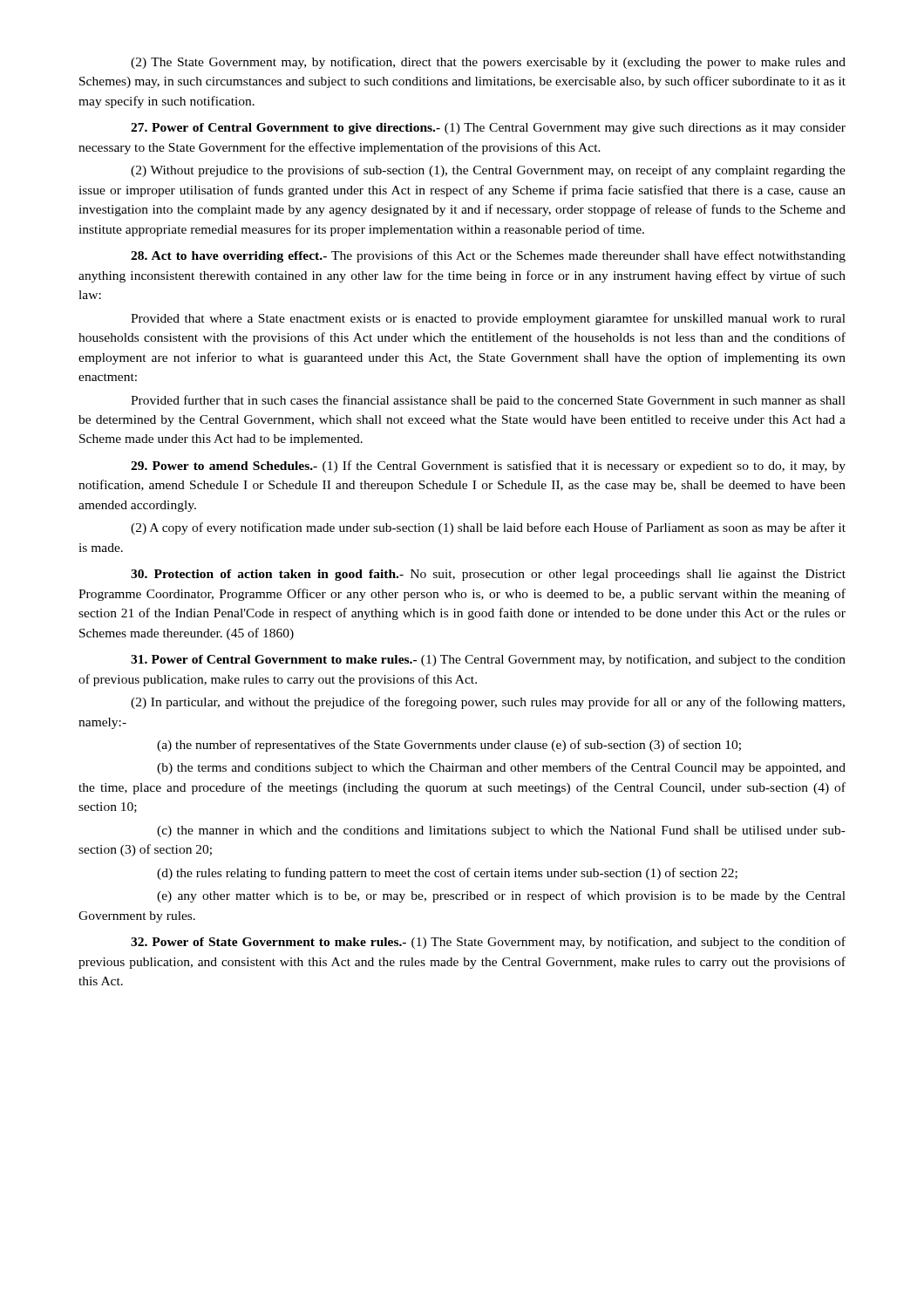Click on the passage starting "Protection of action taken in"
924x1308 pixels.
tap(462, 604)
